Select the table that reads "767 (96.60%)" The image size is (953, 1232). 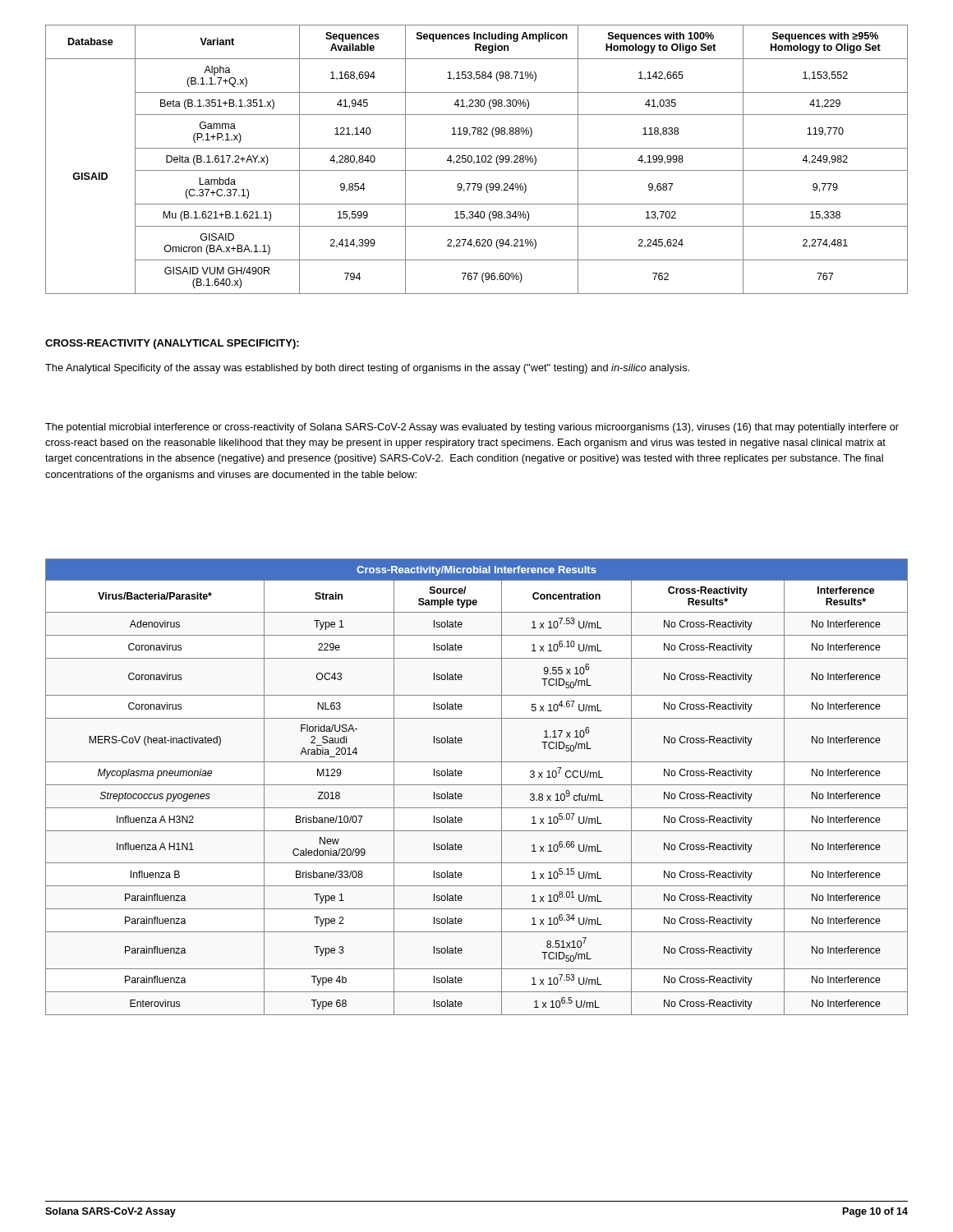click(x=476, y=159)
